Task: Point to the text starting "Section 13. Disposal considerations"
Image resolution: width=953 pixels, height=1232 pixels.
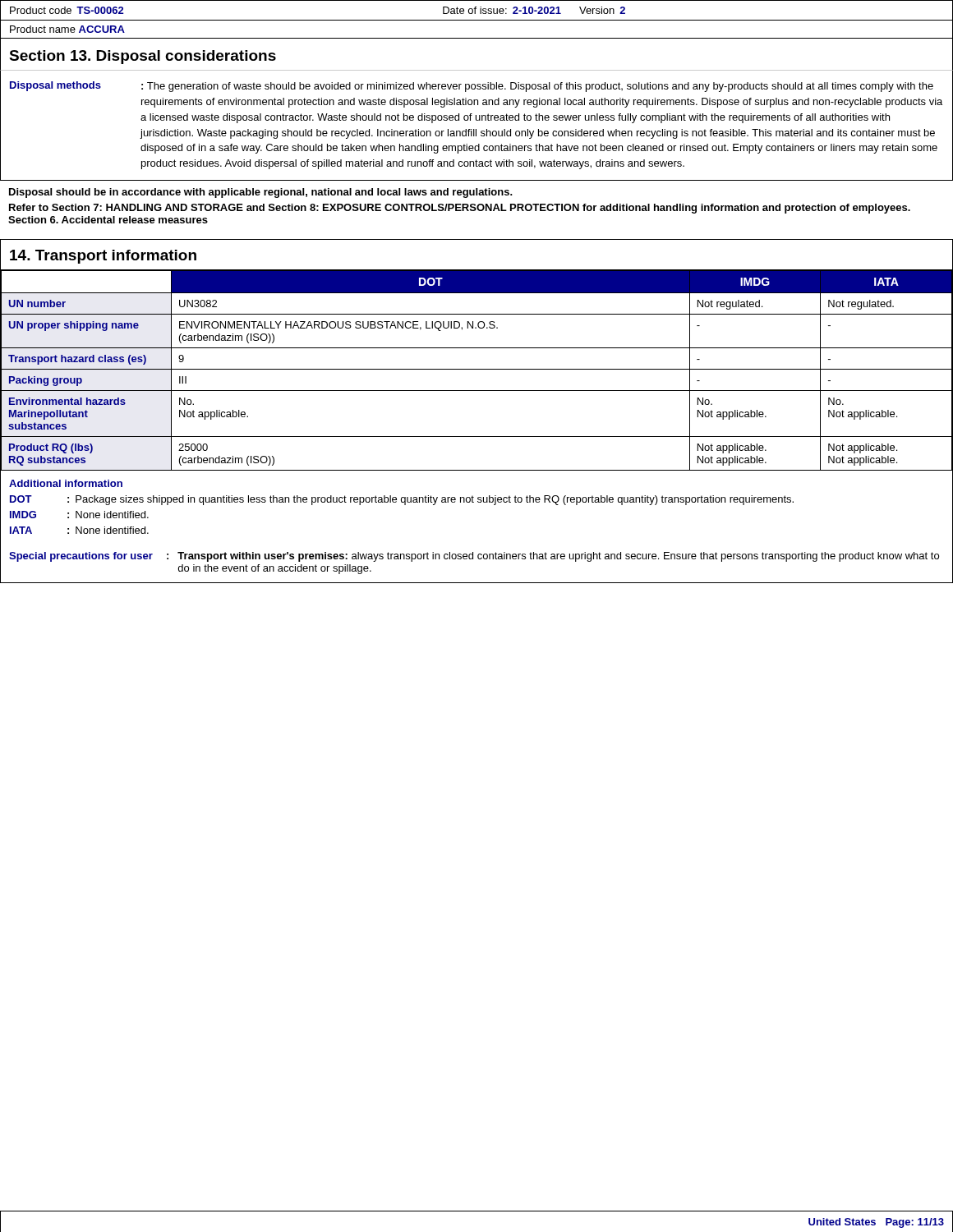Action: [143, 55]
